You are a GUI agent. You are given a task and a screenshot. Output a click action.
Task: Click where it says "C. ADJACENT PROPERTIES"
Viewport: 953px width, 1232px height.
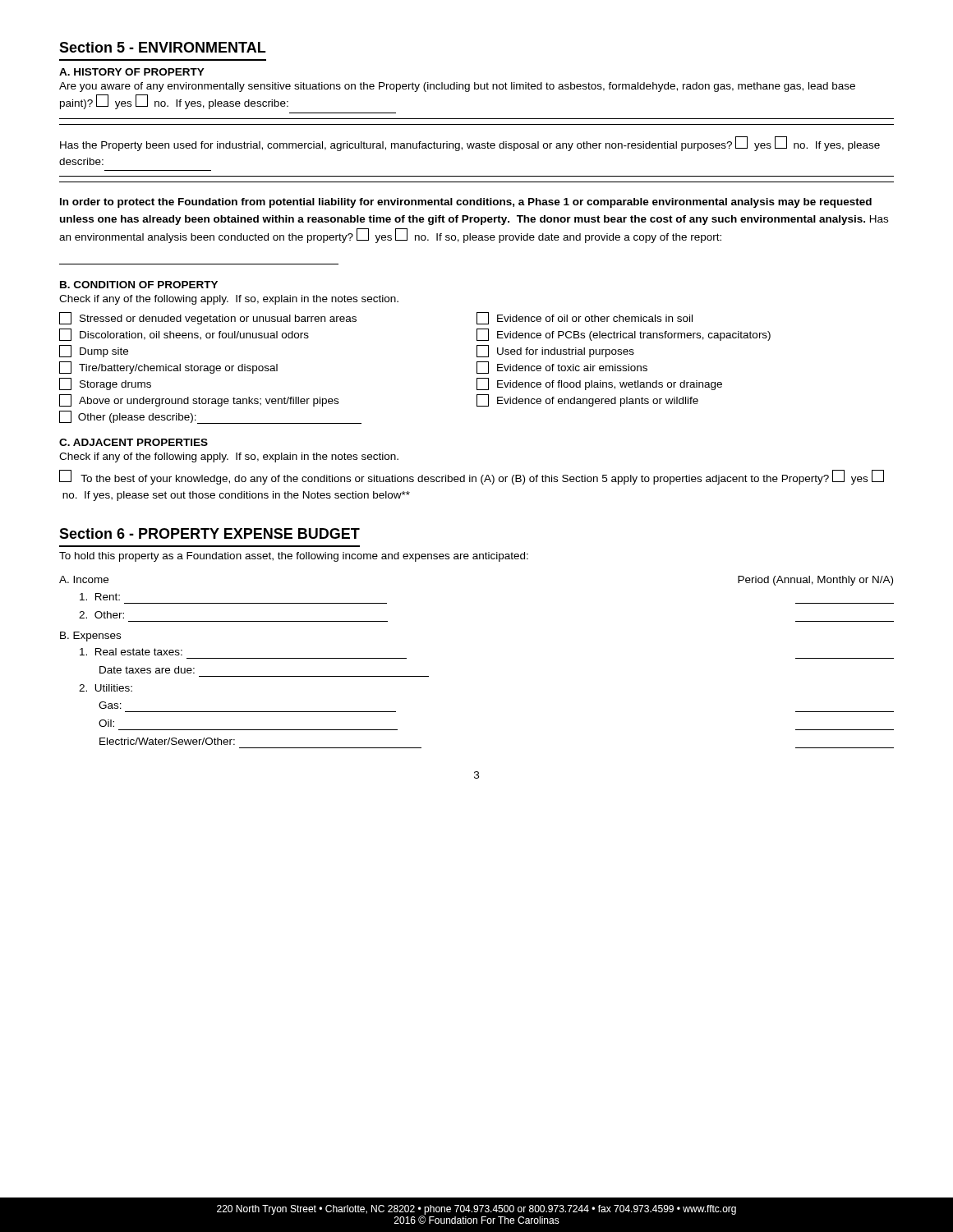134,442
